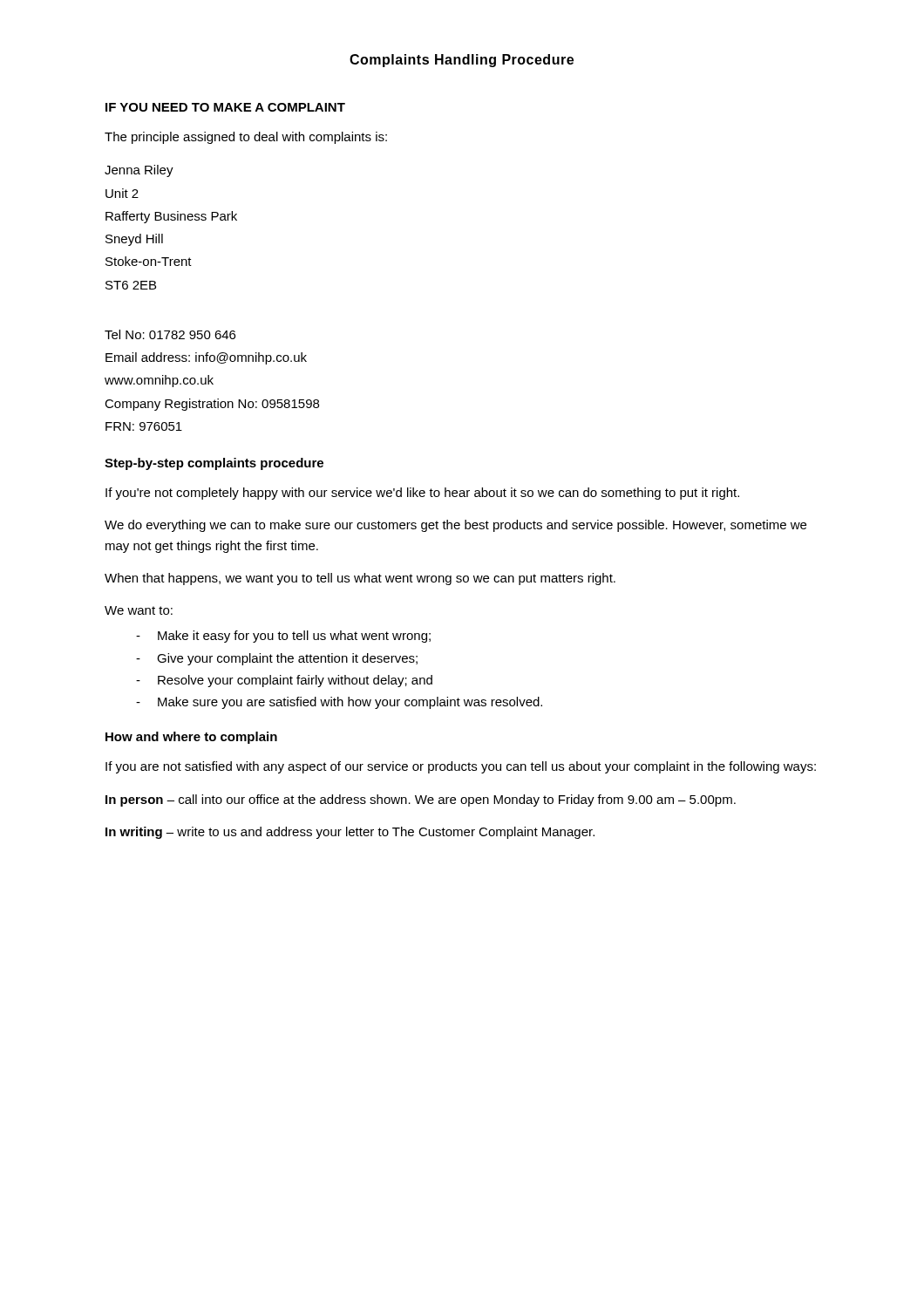Click on the text block that says "When that happens, we want you to tell"
The width and height of the screenshot is (924, 1308).
point(360,577)
